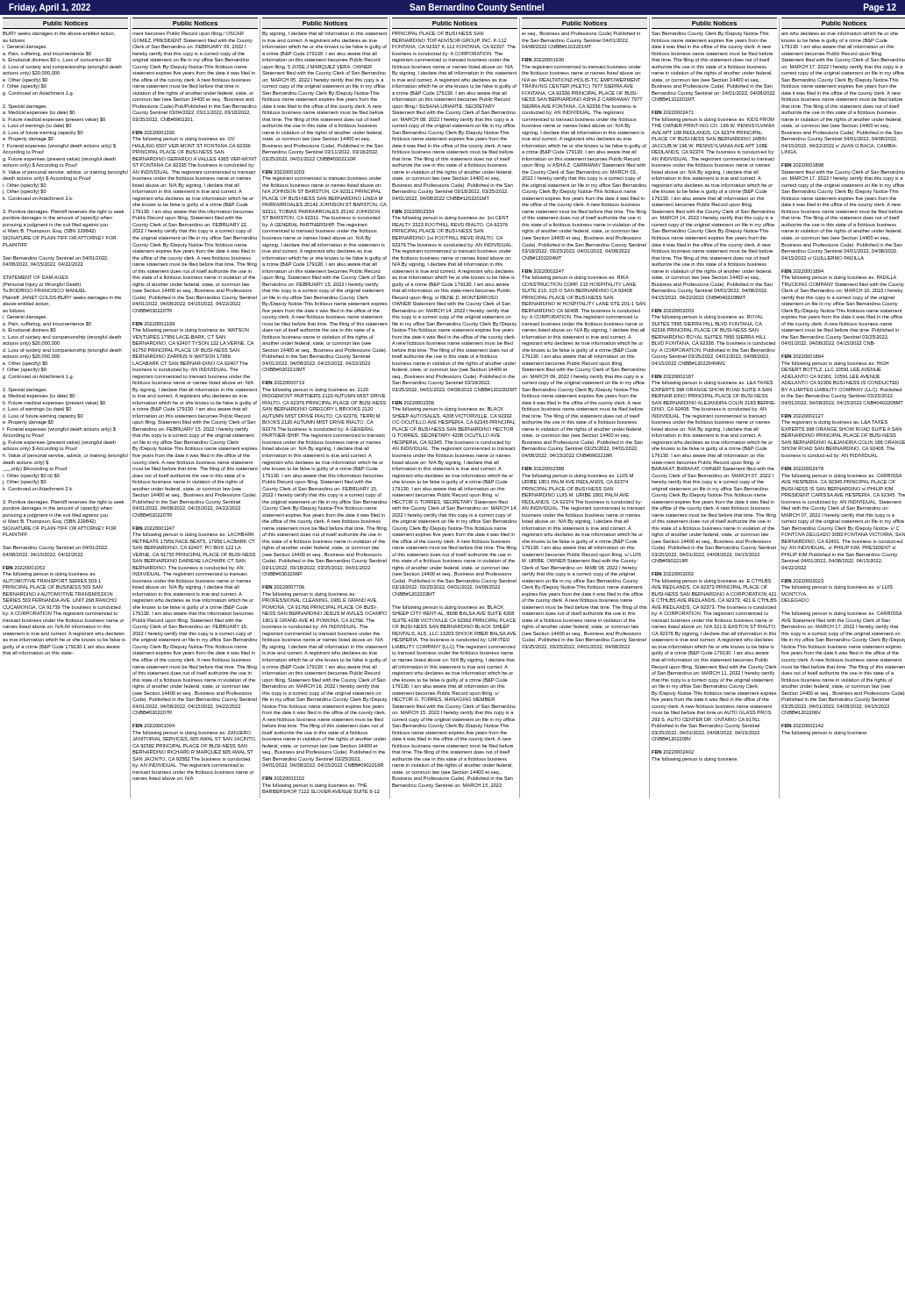Click on the region starting "BURY seeks damages"

click(x=65, y=343)
